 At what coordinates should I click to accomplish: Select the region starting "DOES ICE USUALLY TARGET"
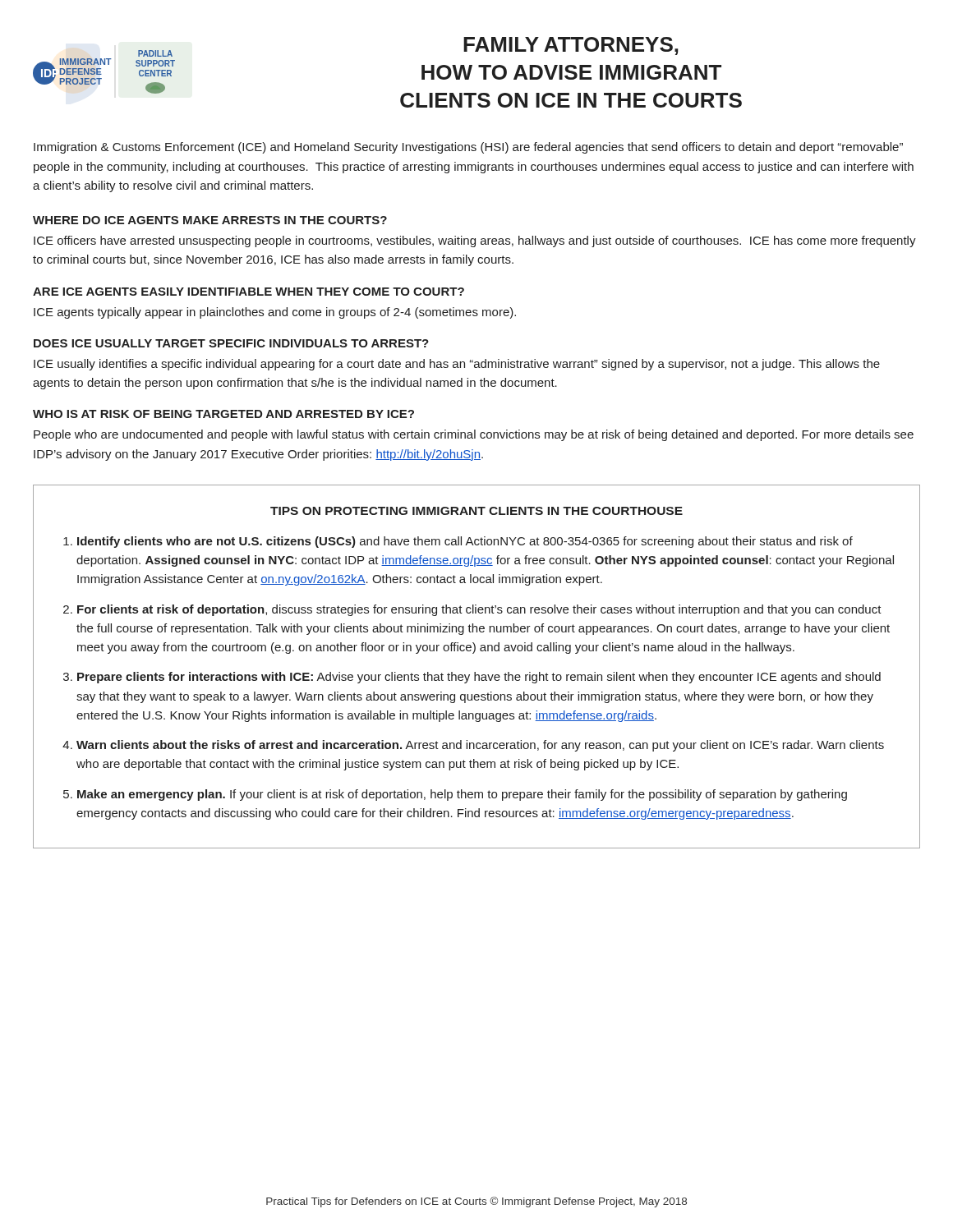[231, 343]
